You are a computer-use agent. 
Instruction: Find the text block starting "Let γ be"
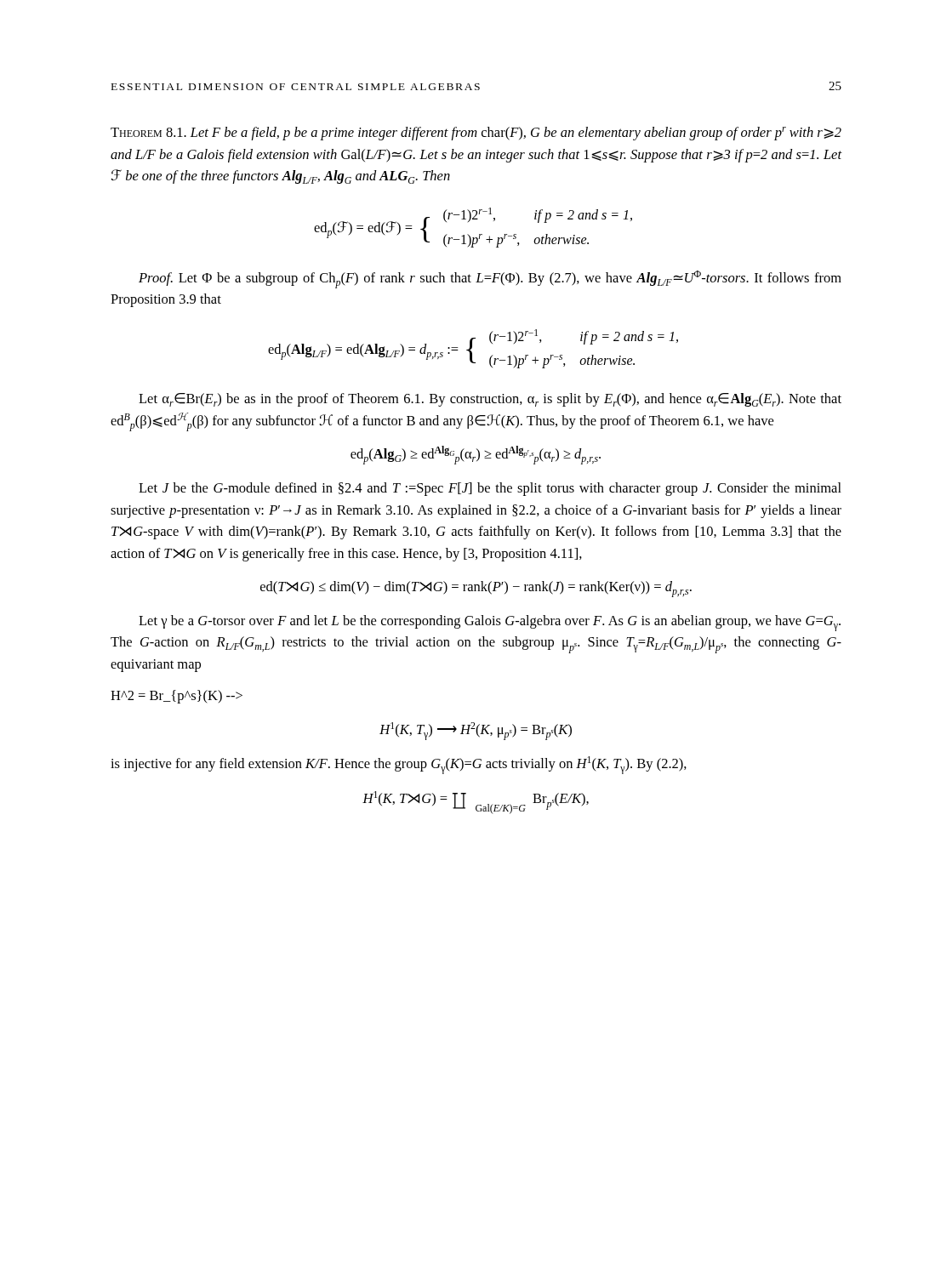476,642
